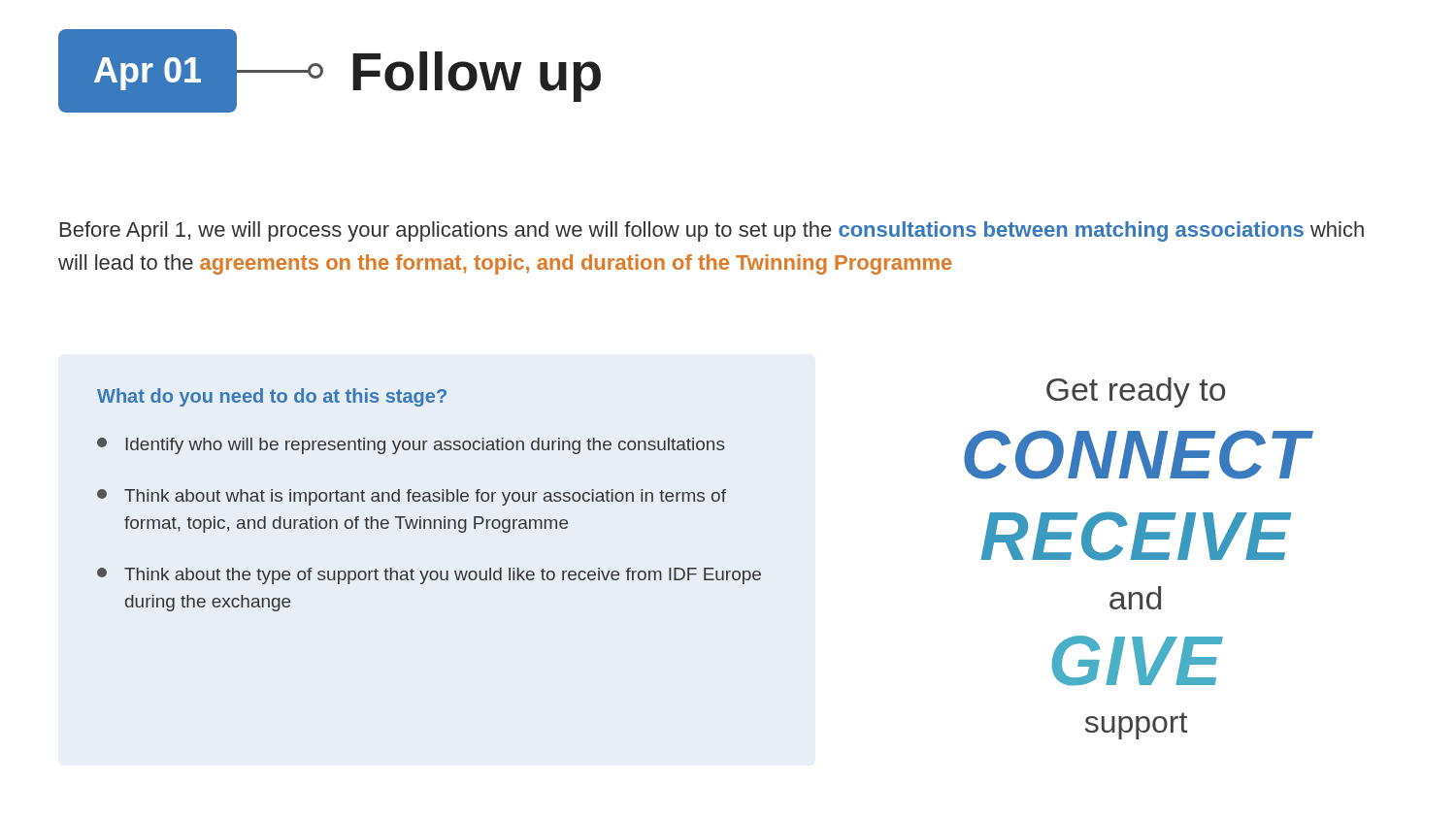Screen dimensions: 819x1456
Task: Select the text block that says "What do you need to do"
Action: [x=437, y=500]
